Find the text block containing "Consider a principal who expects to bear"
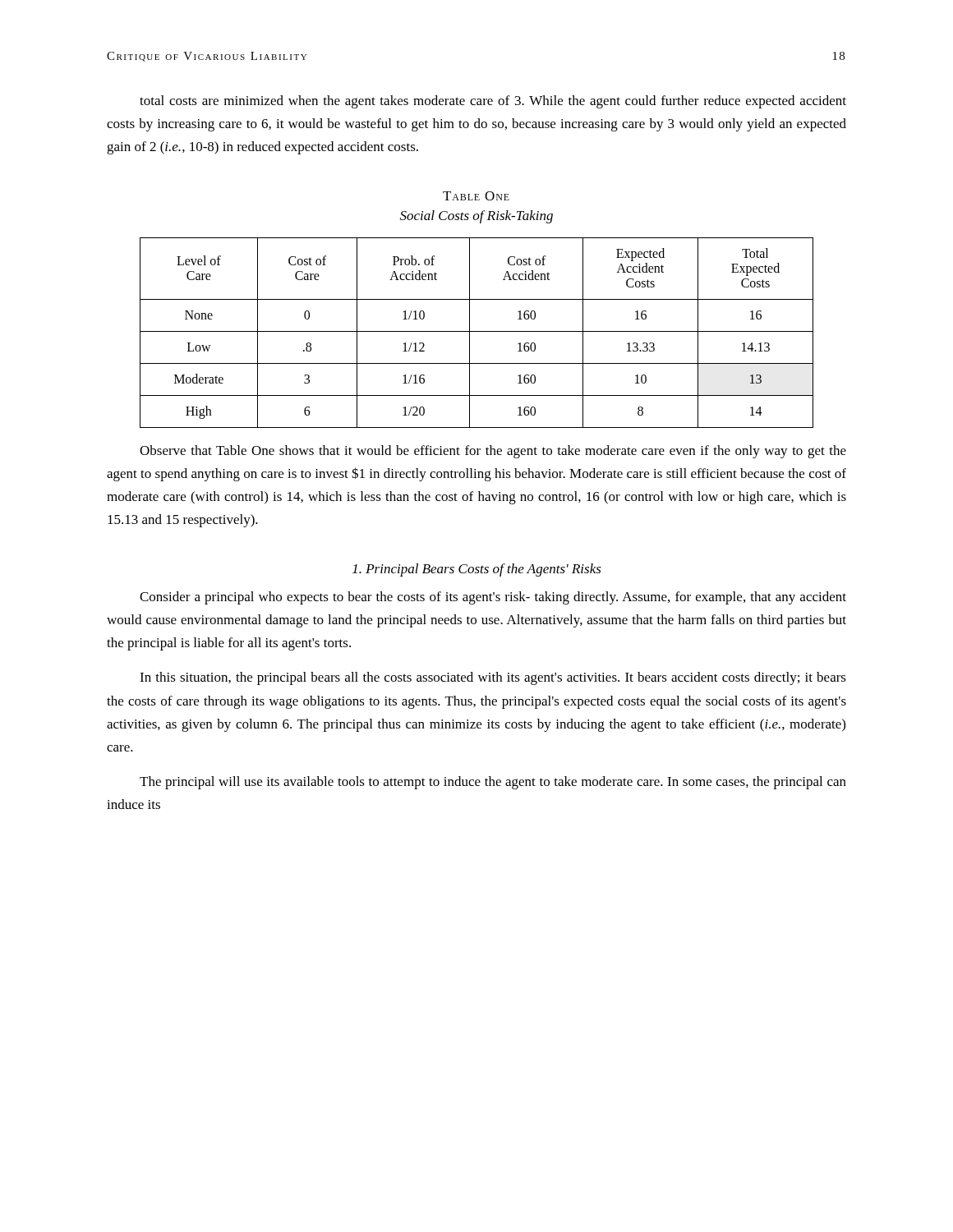The image size is (953, 1232). [x=476, y=620]
